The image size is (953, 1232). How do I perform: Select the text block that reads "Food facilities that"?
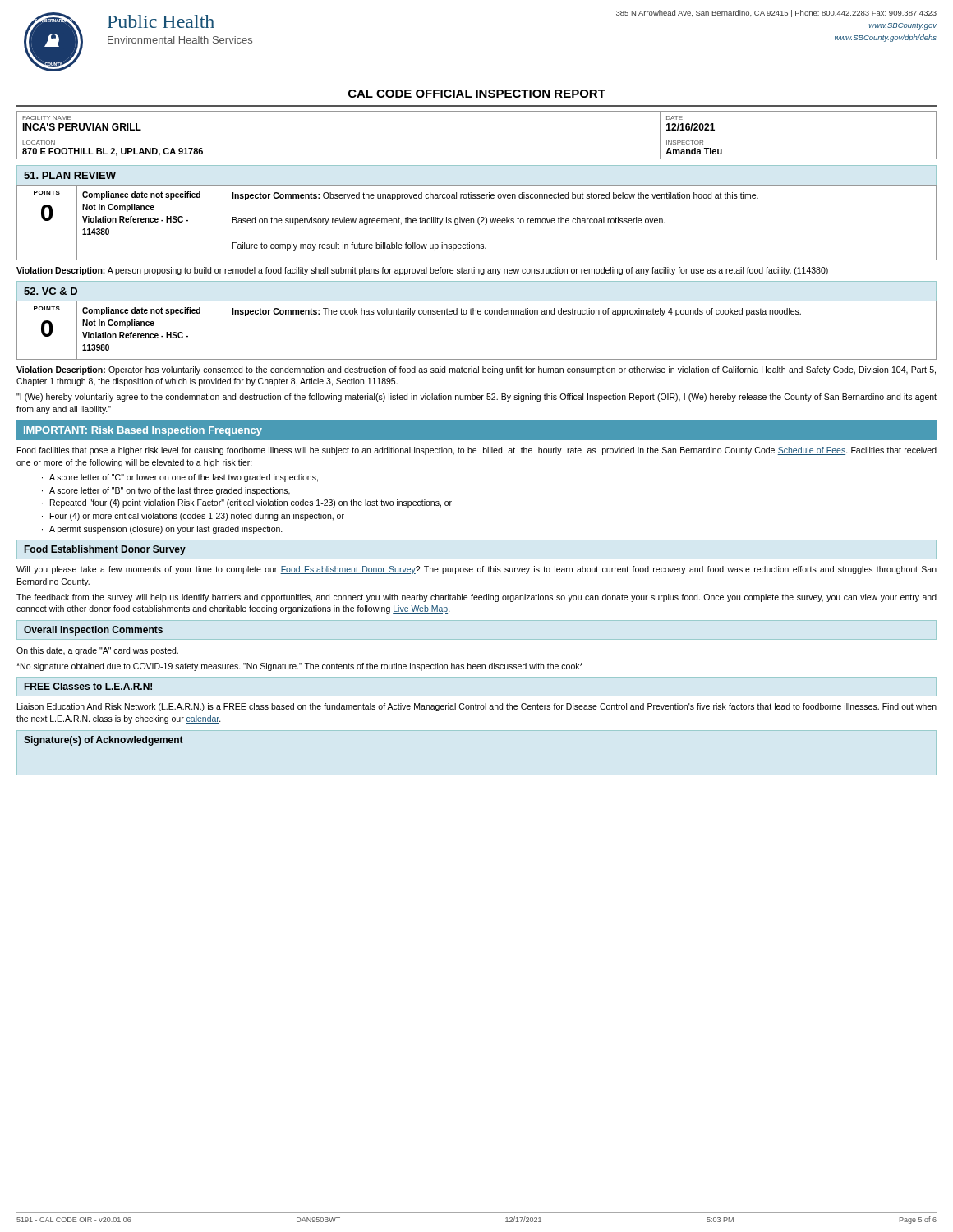tap(476, 456)
